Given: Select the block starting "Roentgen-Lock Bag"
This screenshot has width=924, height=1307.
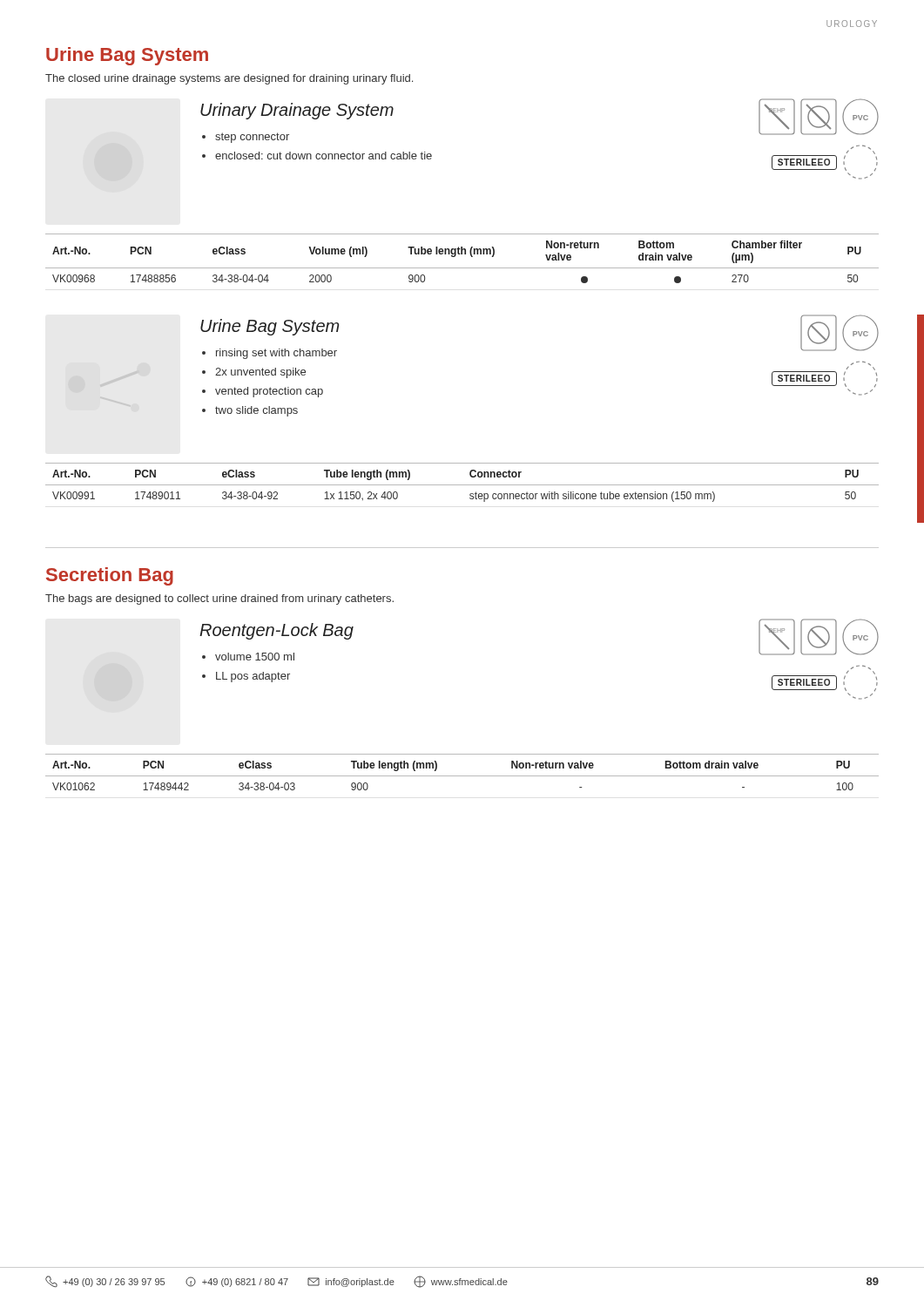Looking at the screenshot, I should (276, 630).
